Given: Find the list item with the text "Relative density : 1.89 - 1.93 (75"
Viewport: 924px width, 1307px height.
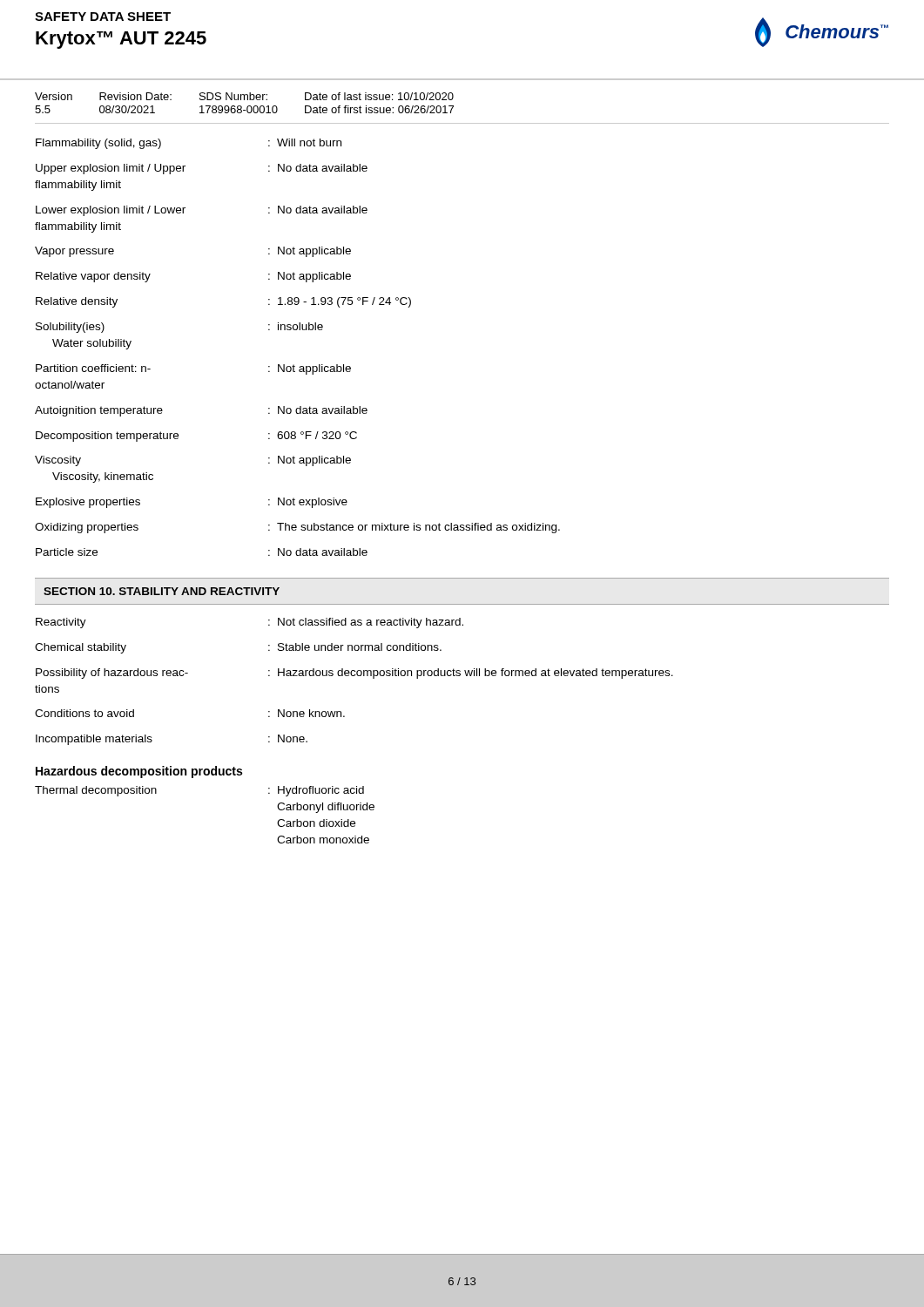Looking at the screenshot, I should (74, 302).
